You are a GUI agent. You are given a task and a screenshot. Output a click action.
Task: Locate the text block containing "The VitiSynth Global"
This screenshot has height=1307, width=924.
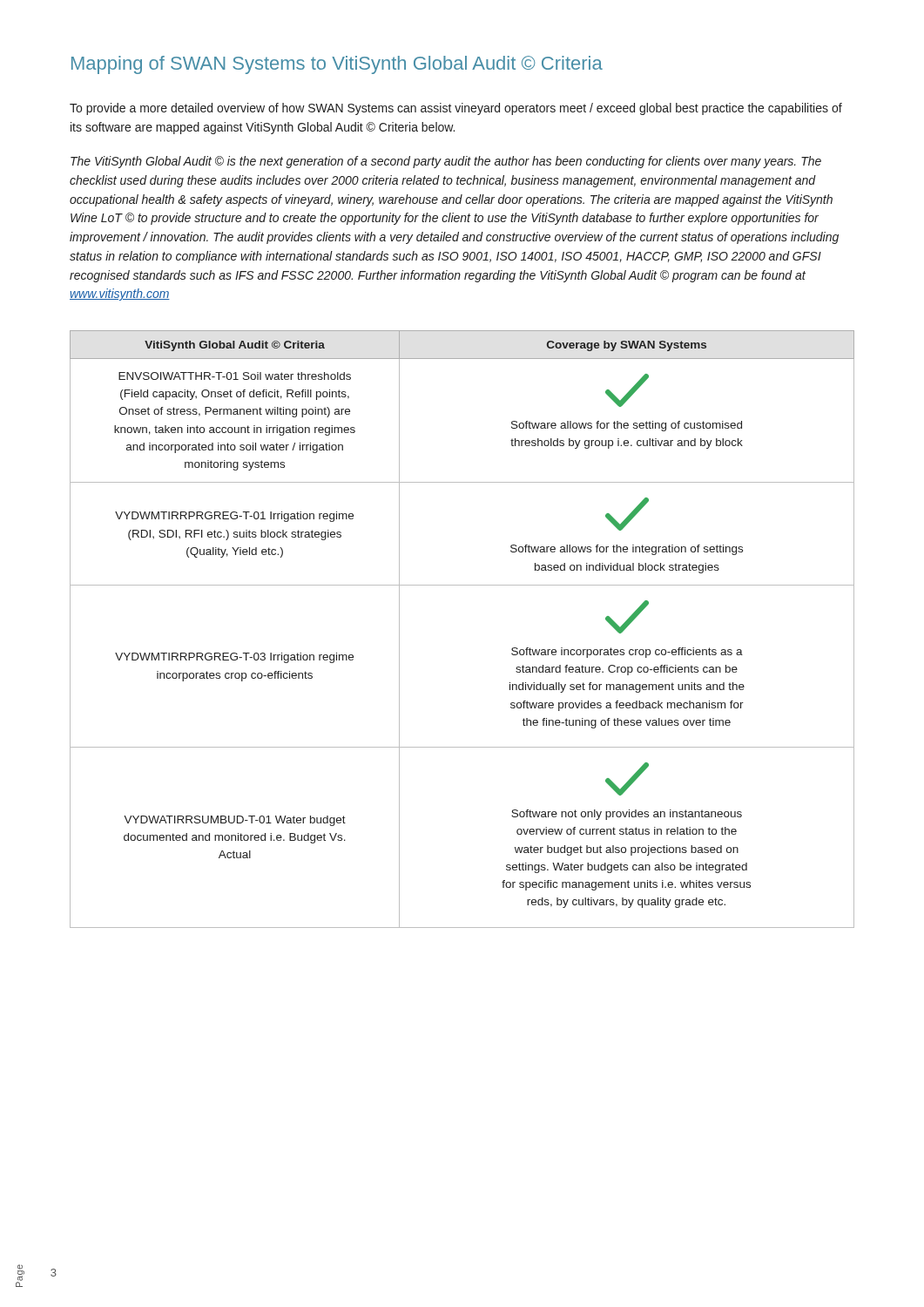click(x=454, y=228)
